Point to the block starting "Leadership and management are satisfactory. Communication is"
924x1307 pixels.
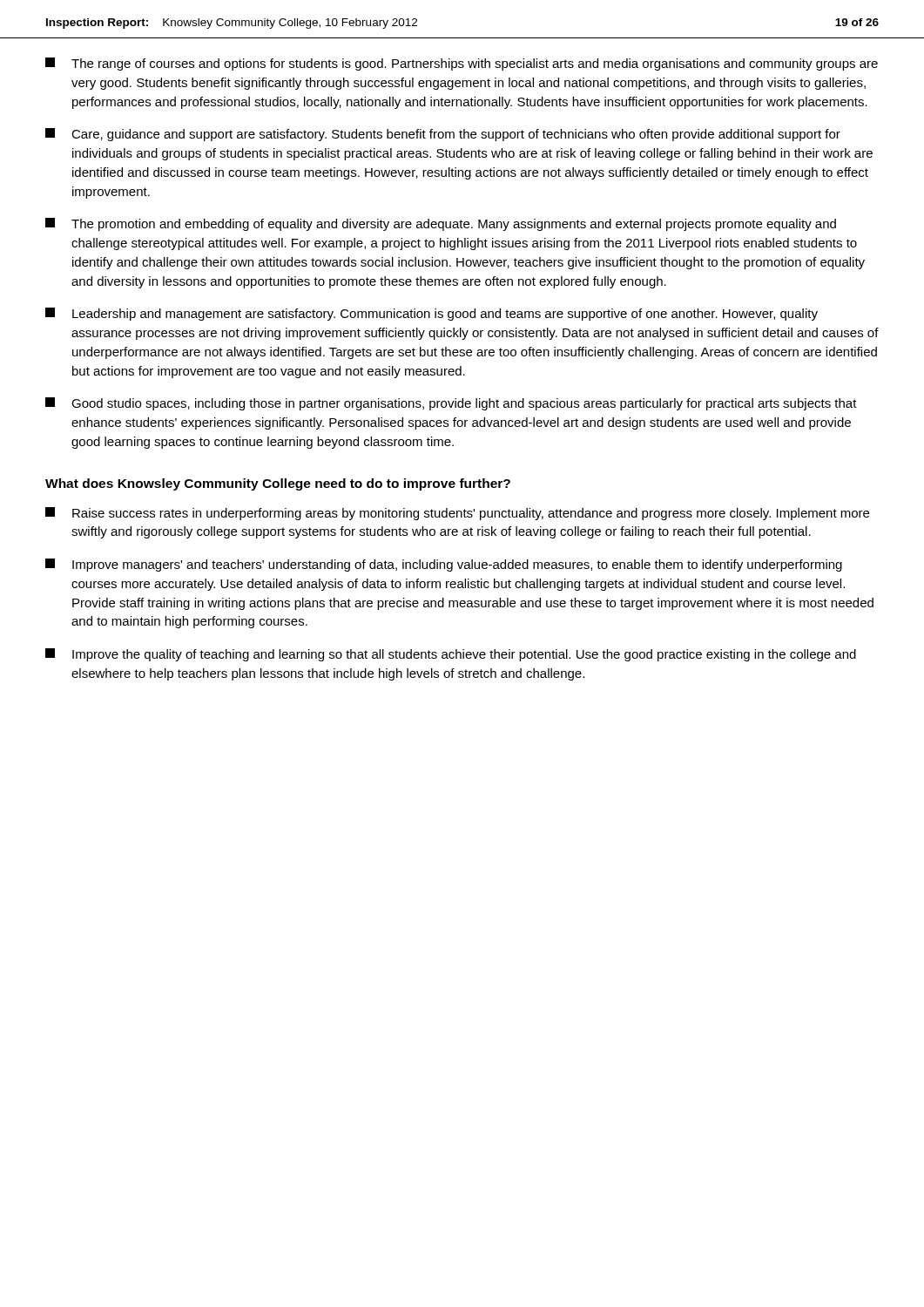point(462,342)
